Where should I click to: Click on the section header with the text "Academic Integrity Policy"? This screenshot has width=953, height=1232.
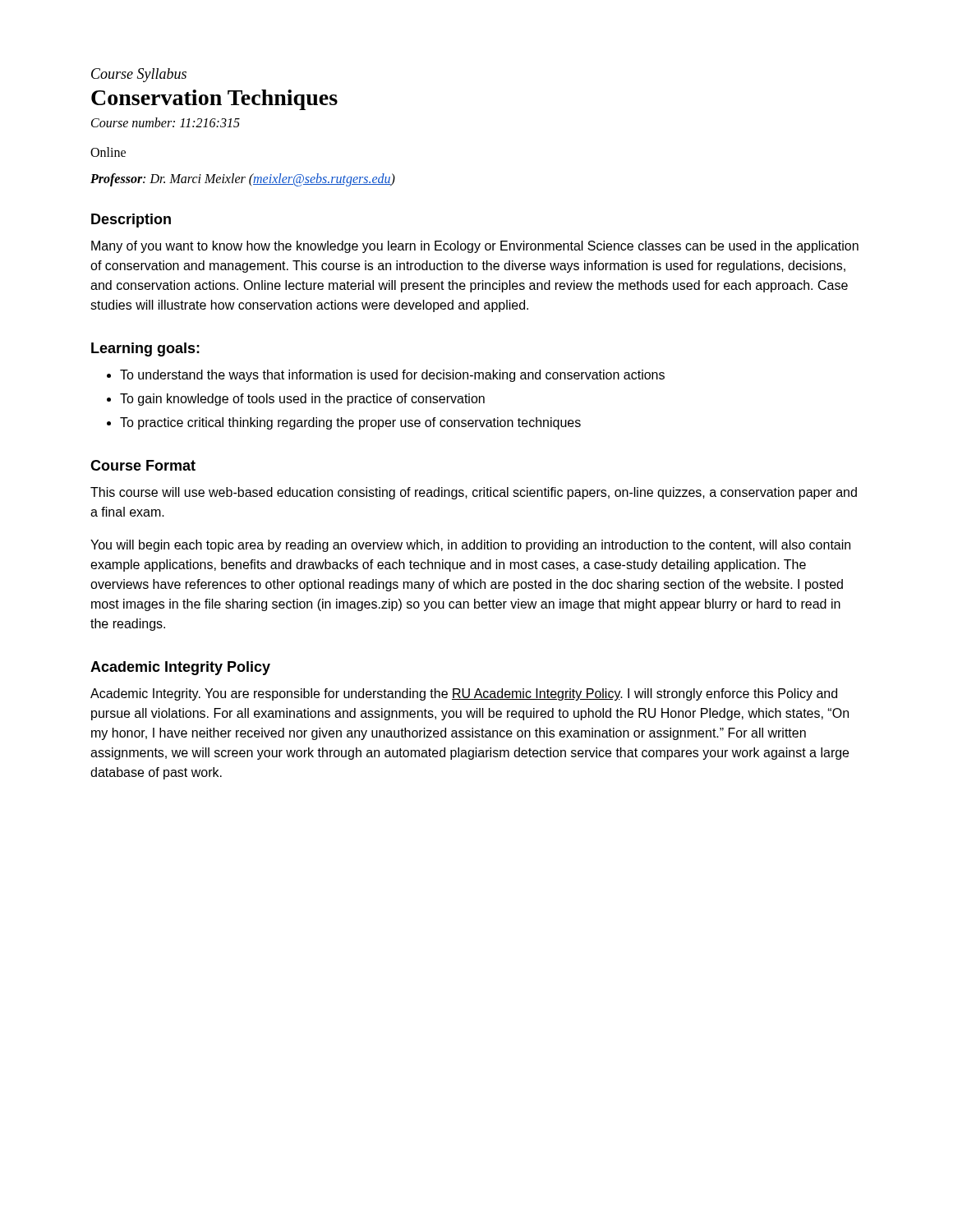point(180,667)
